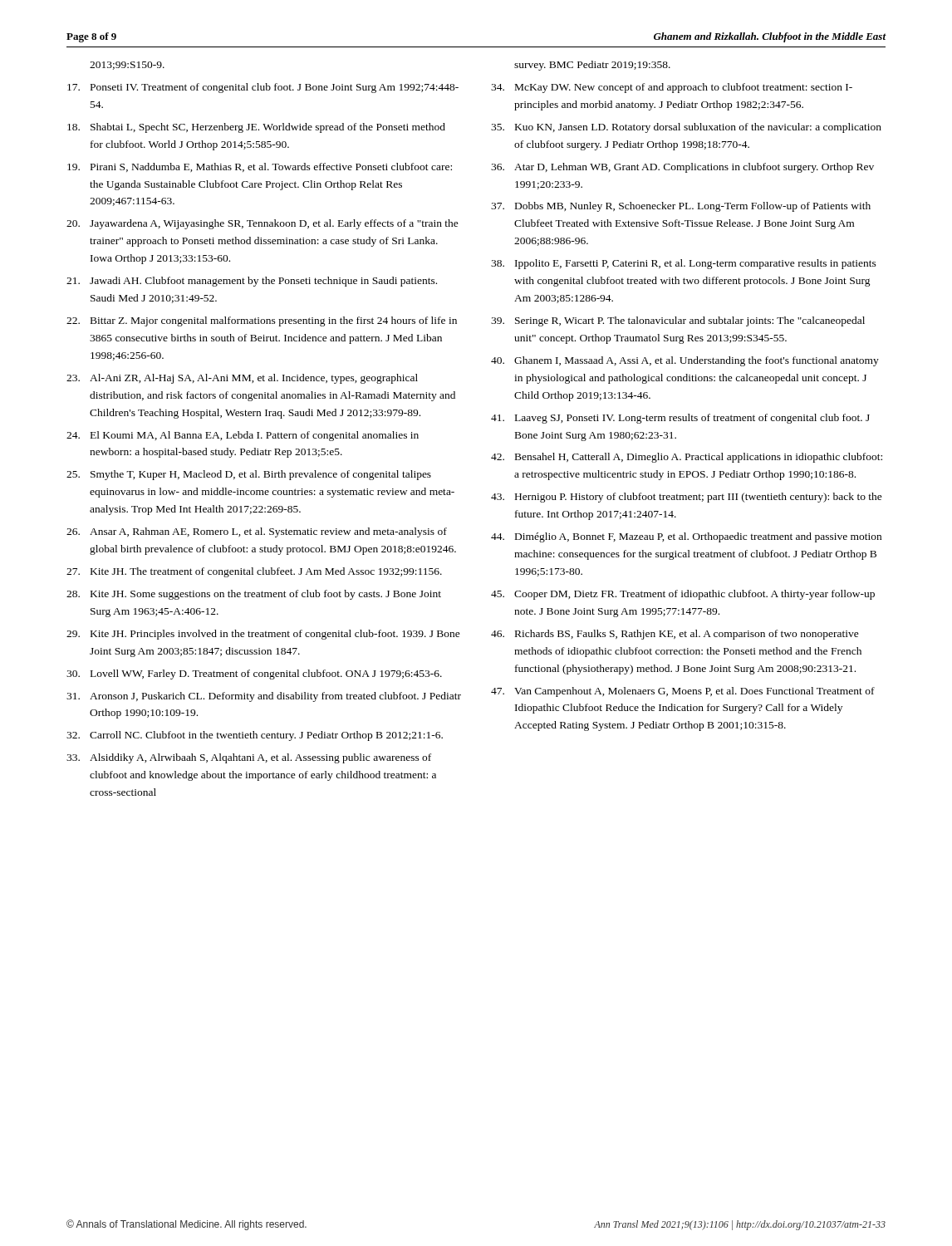Point to the passage starting "35. Kuo KN,"
Image resolution: width=952 pixels, height=1246 pixels.
688,136
